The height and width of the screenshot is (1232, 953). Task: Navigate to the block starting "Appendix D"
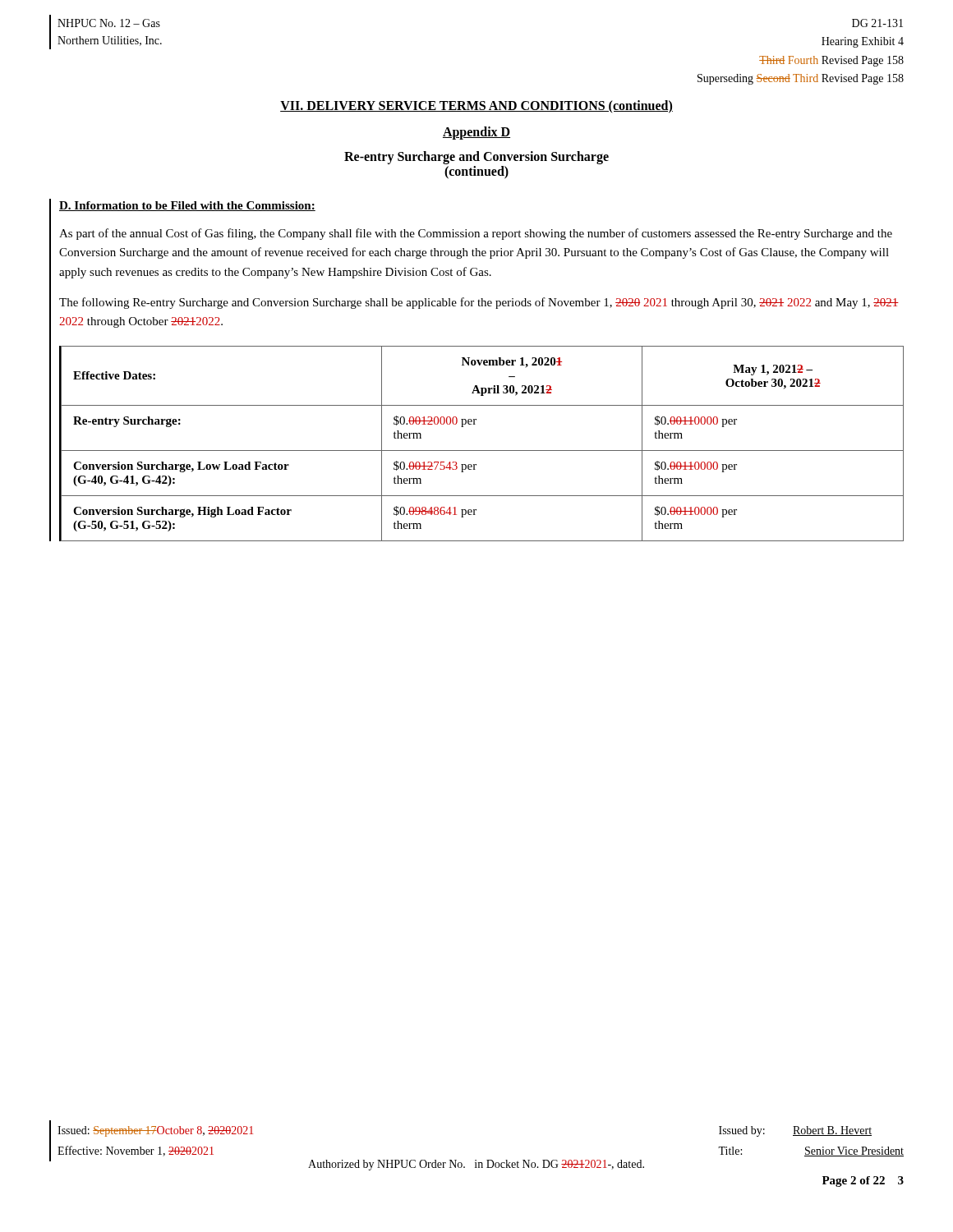point(476,132)
